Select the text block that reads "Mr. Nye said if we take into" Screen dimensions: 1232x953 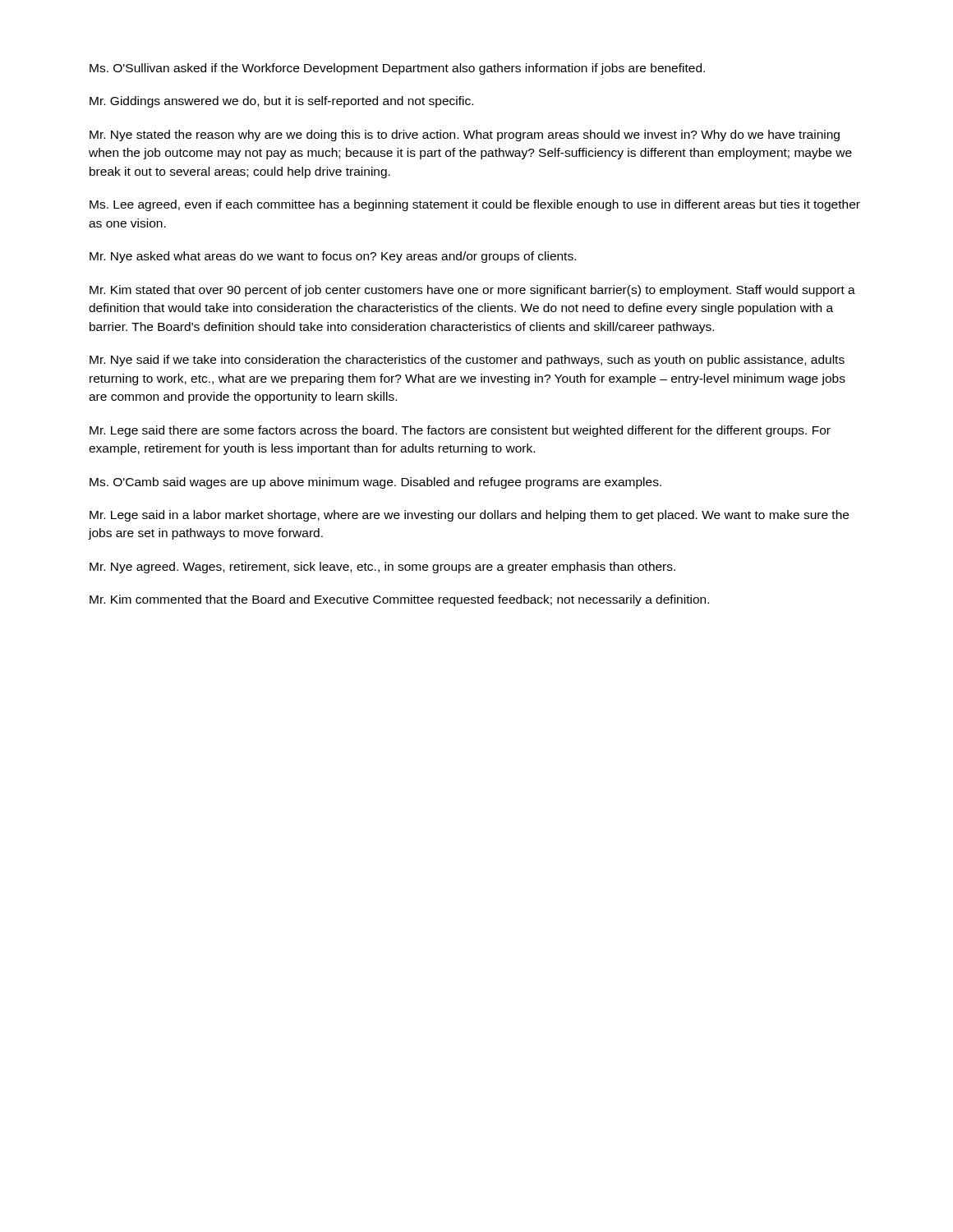(x=467, y=378)
